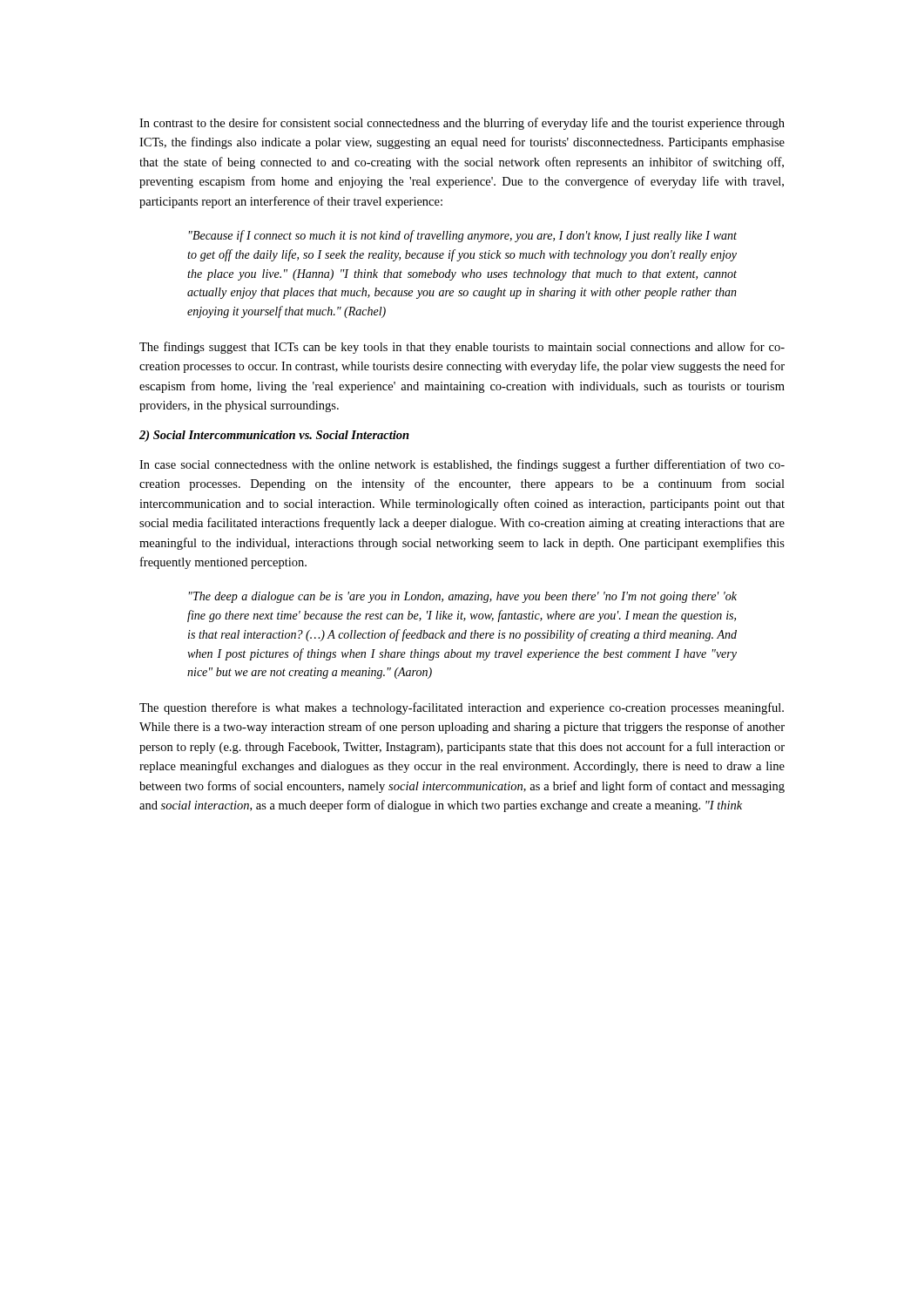
Task: Find the text block containing ""Because if I connect so"
Action: (462, 274)
